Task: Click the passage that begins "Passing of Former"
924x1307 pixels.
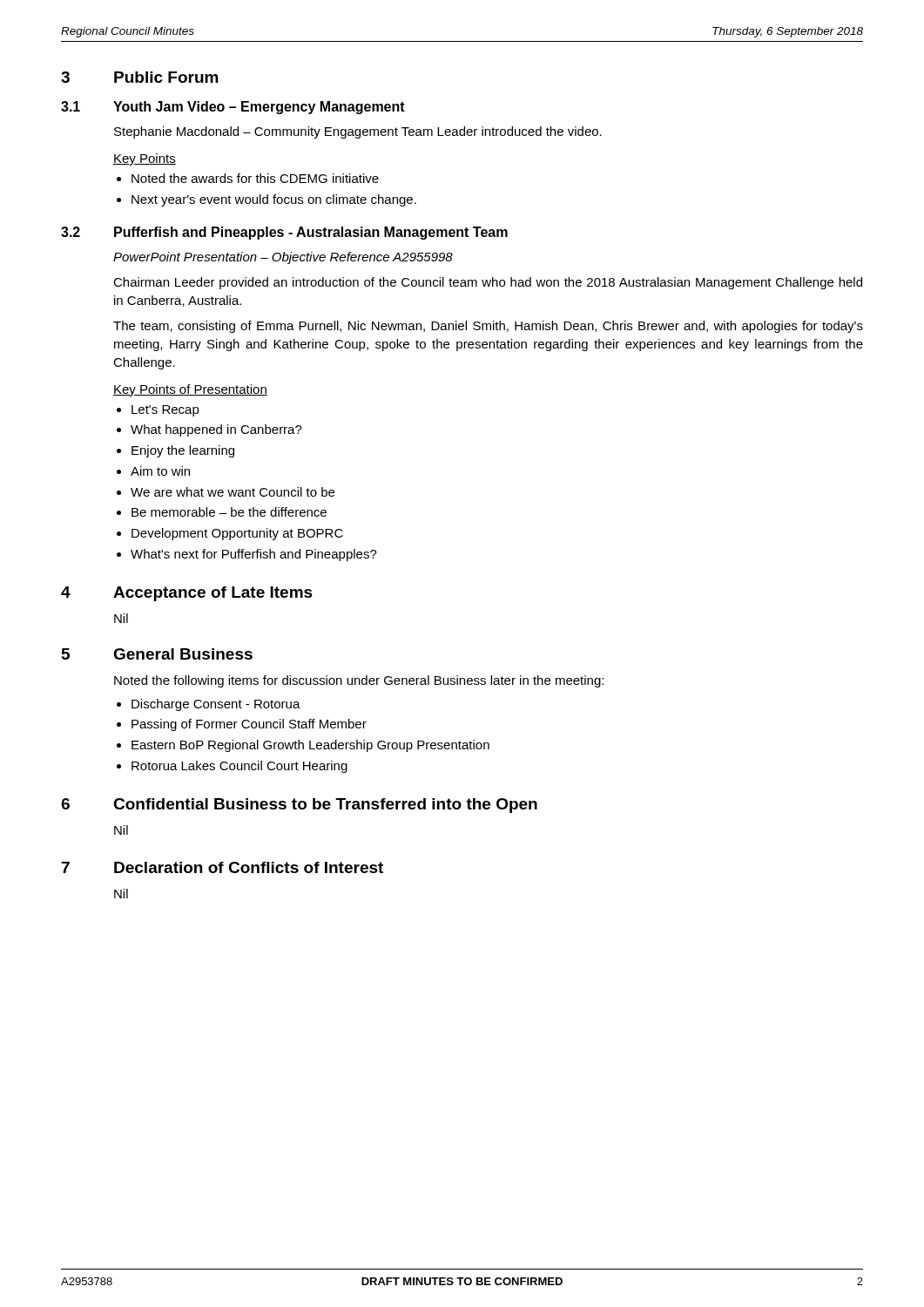Action: (249, 724)
